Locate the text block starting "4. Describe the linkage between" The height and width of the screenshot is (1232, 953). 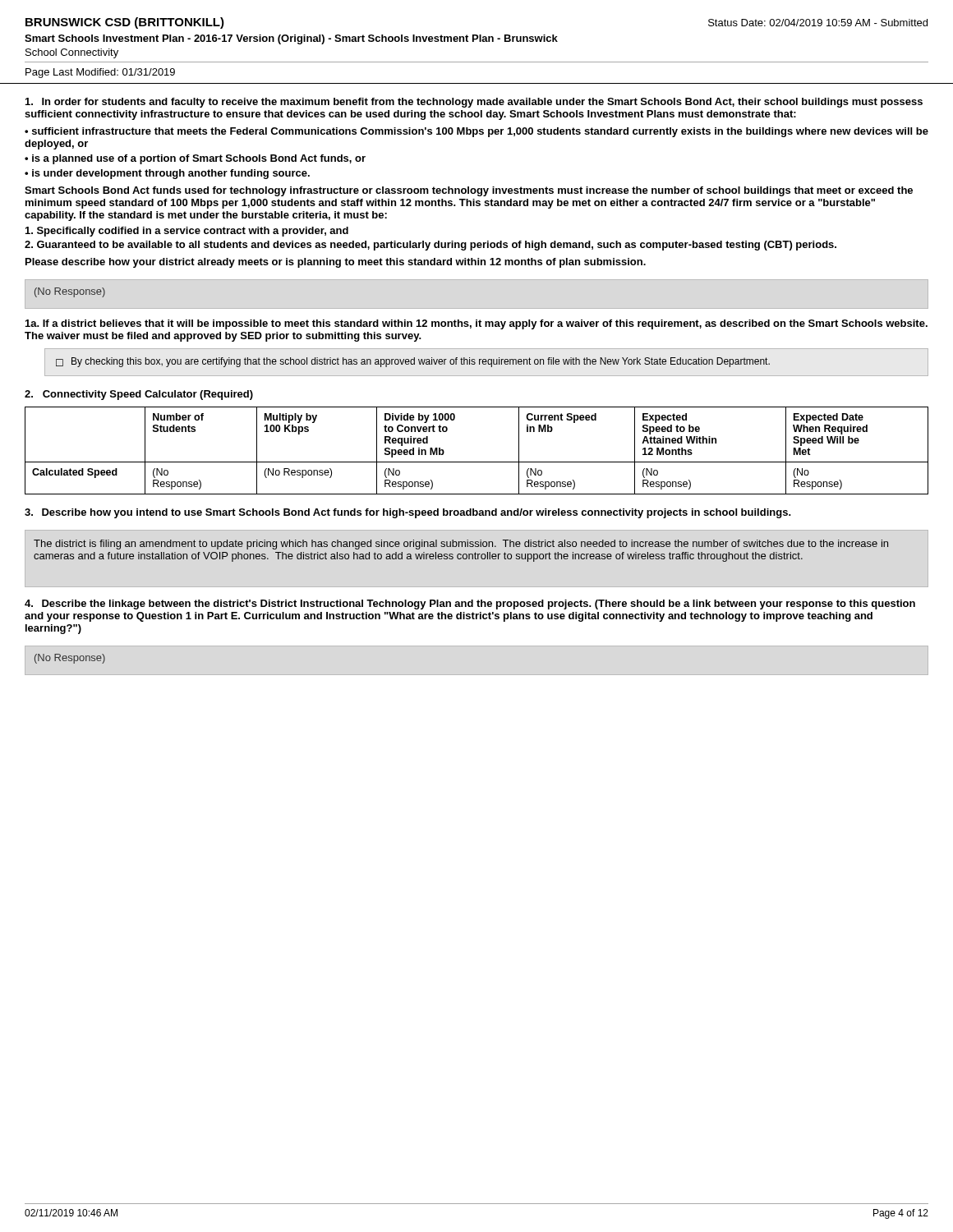tap(476, 616)
